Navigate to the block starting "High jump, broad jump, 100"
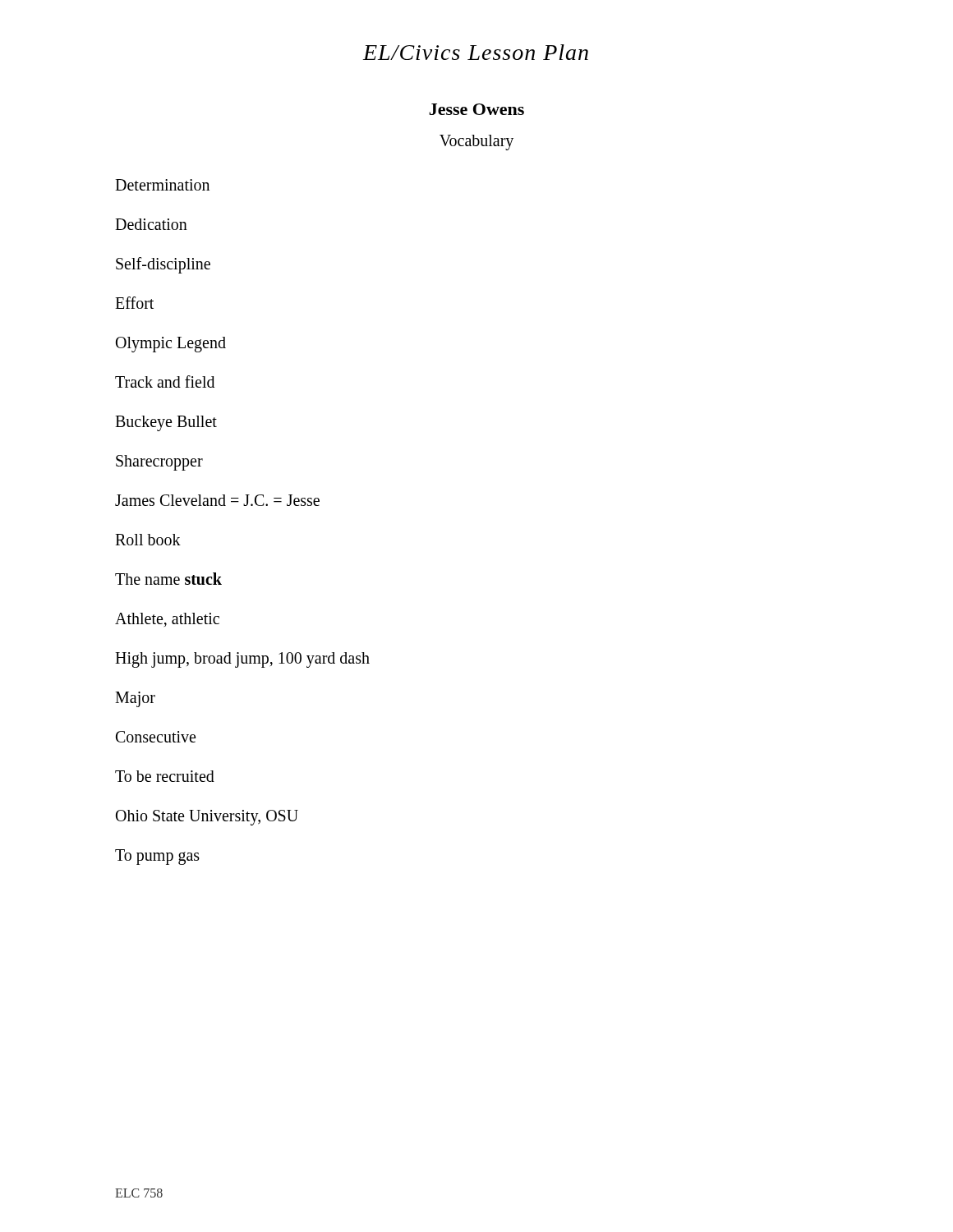 pyautogui.click(x=242, y=658)
